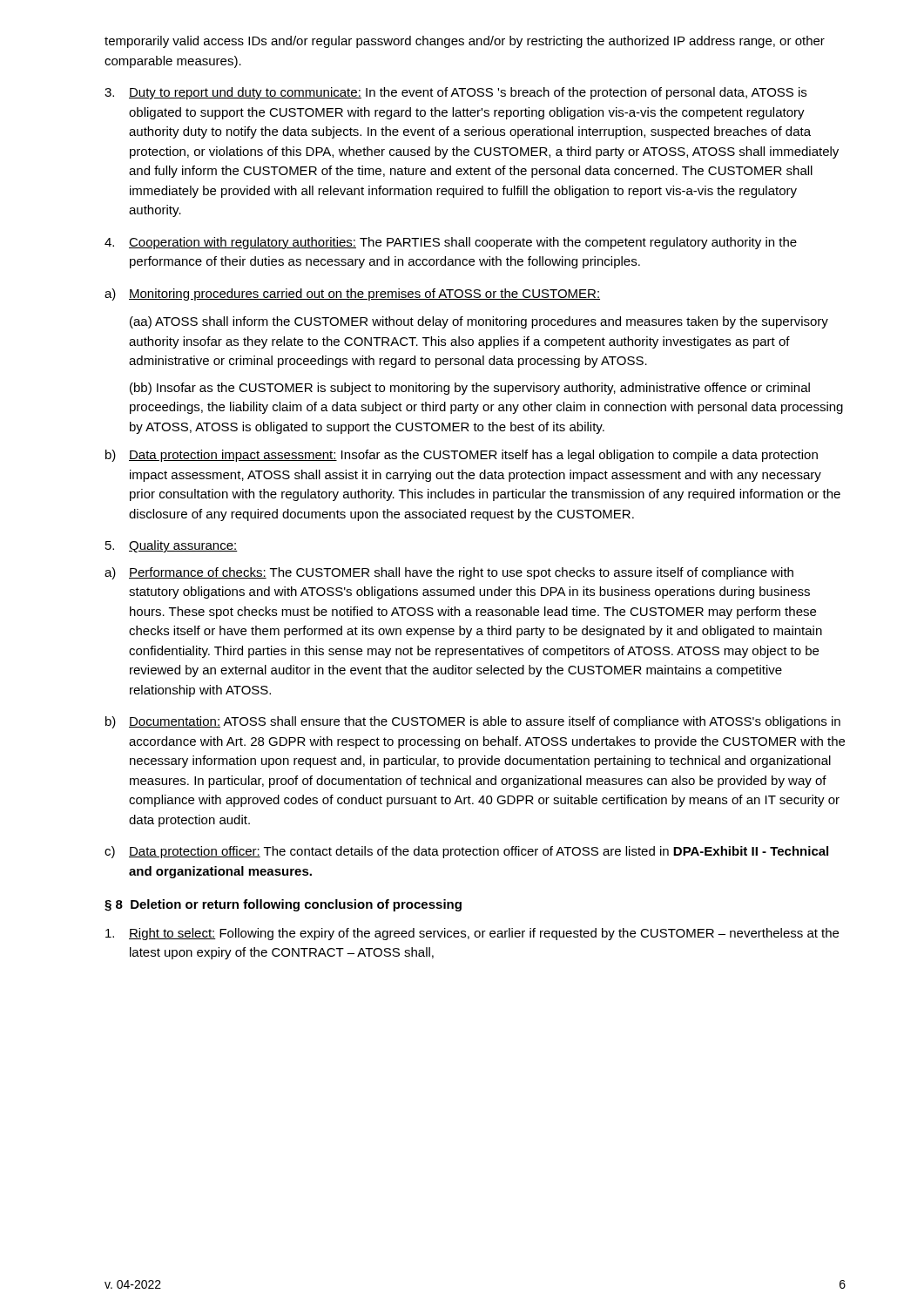The height and width of the screenshot is (1307, 924).
Task: Point to the block beginning "Right to select:"
Action: click(475, 943)
